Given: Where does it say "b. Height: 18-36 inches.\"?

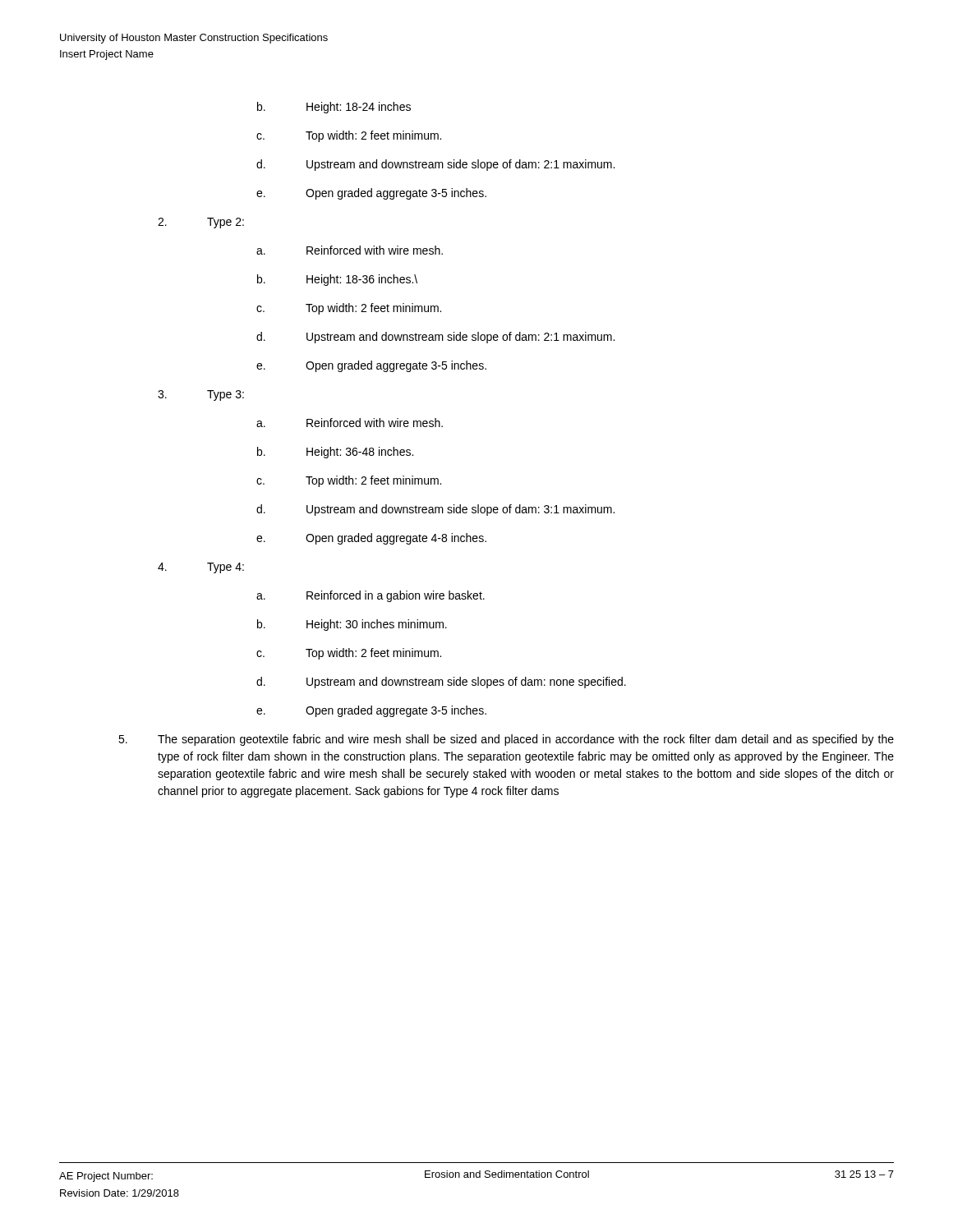Looking at the screenshot, I should 337,280.
